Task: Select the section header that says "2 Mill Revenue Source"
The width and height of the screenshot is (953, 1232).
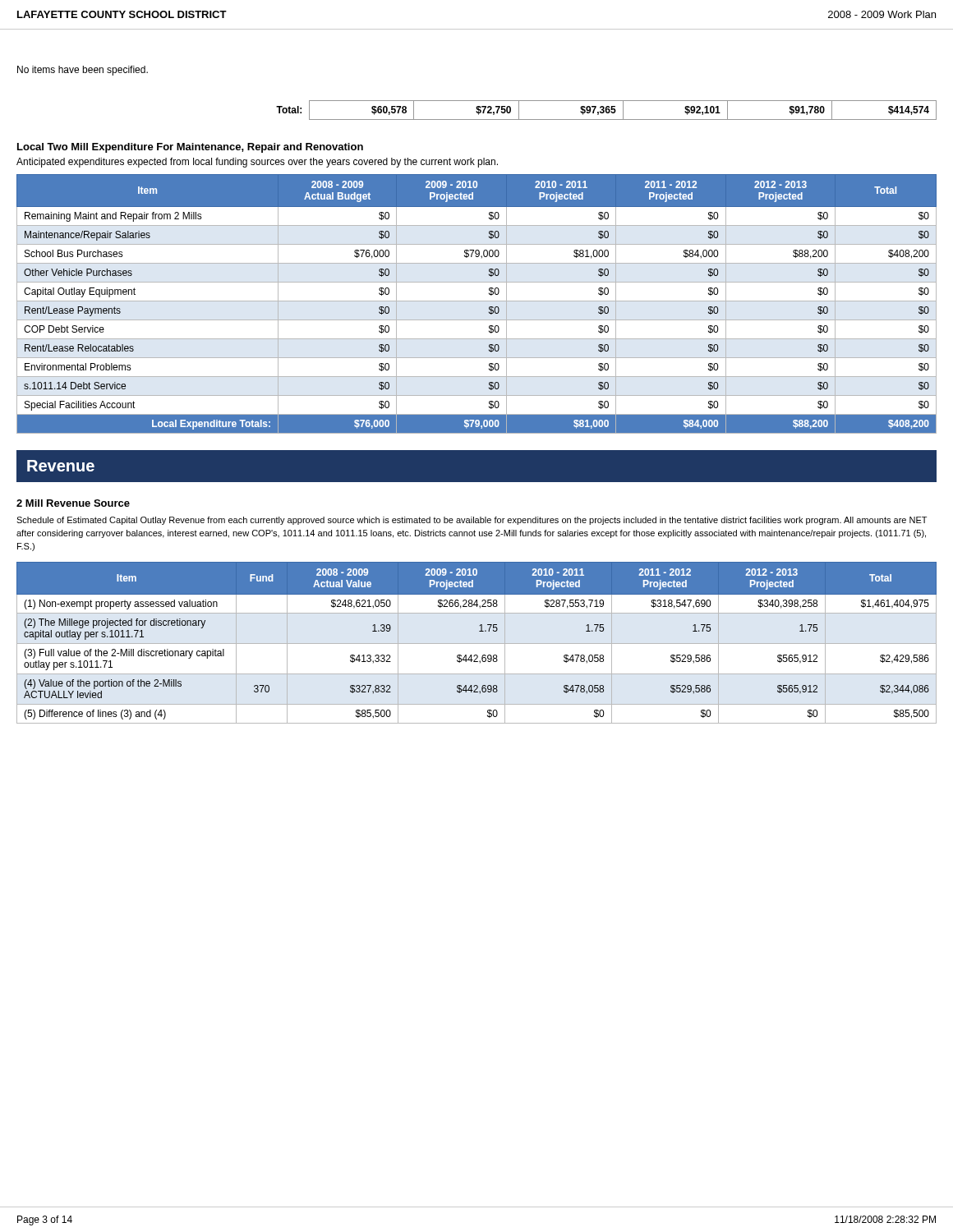Action: click(73, 503)
